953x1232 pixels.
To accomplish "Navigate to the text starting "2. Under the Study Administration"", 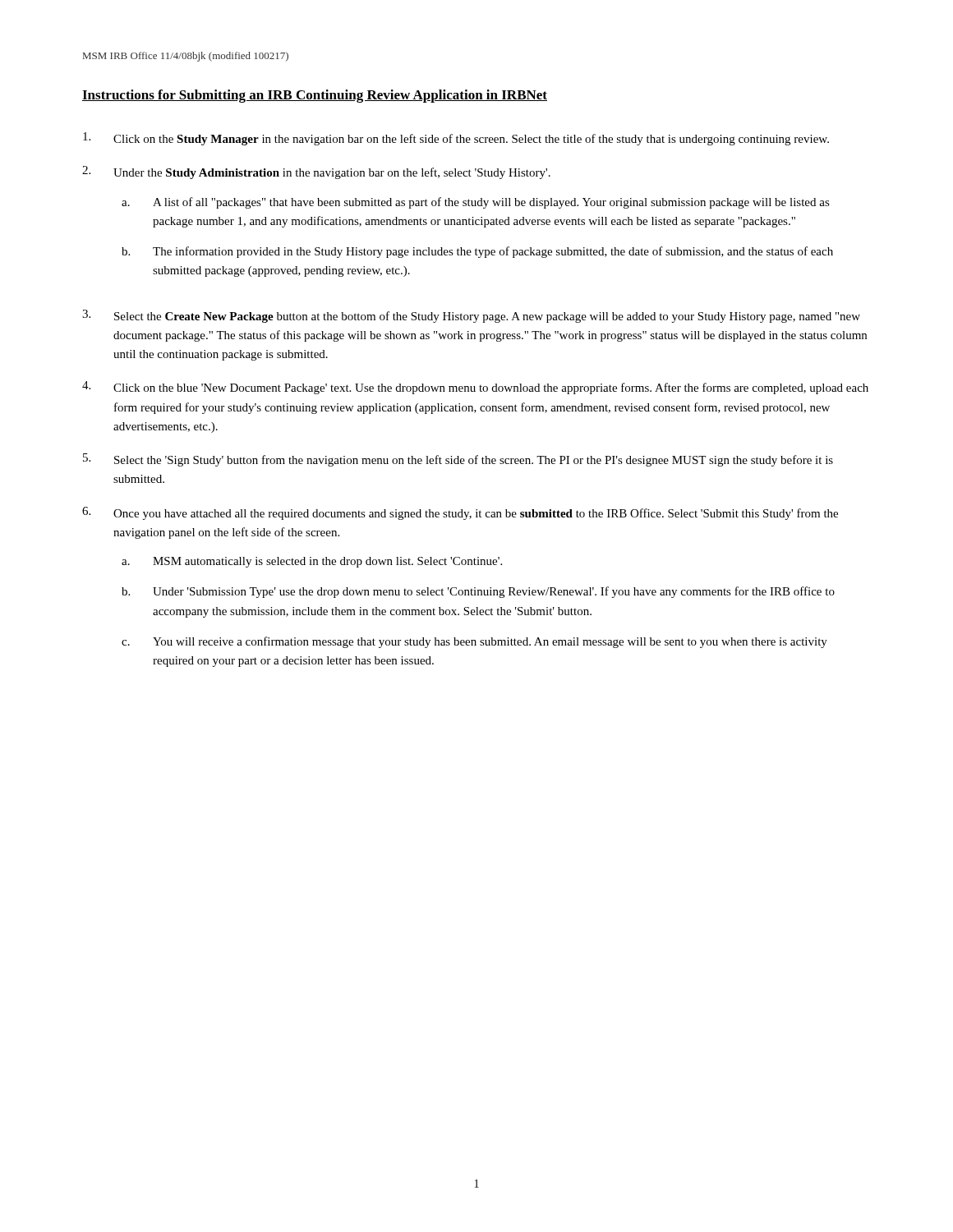I will tap(476, 228).
